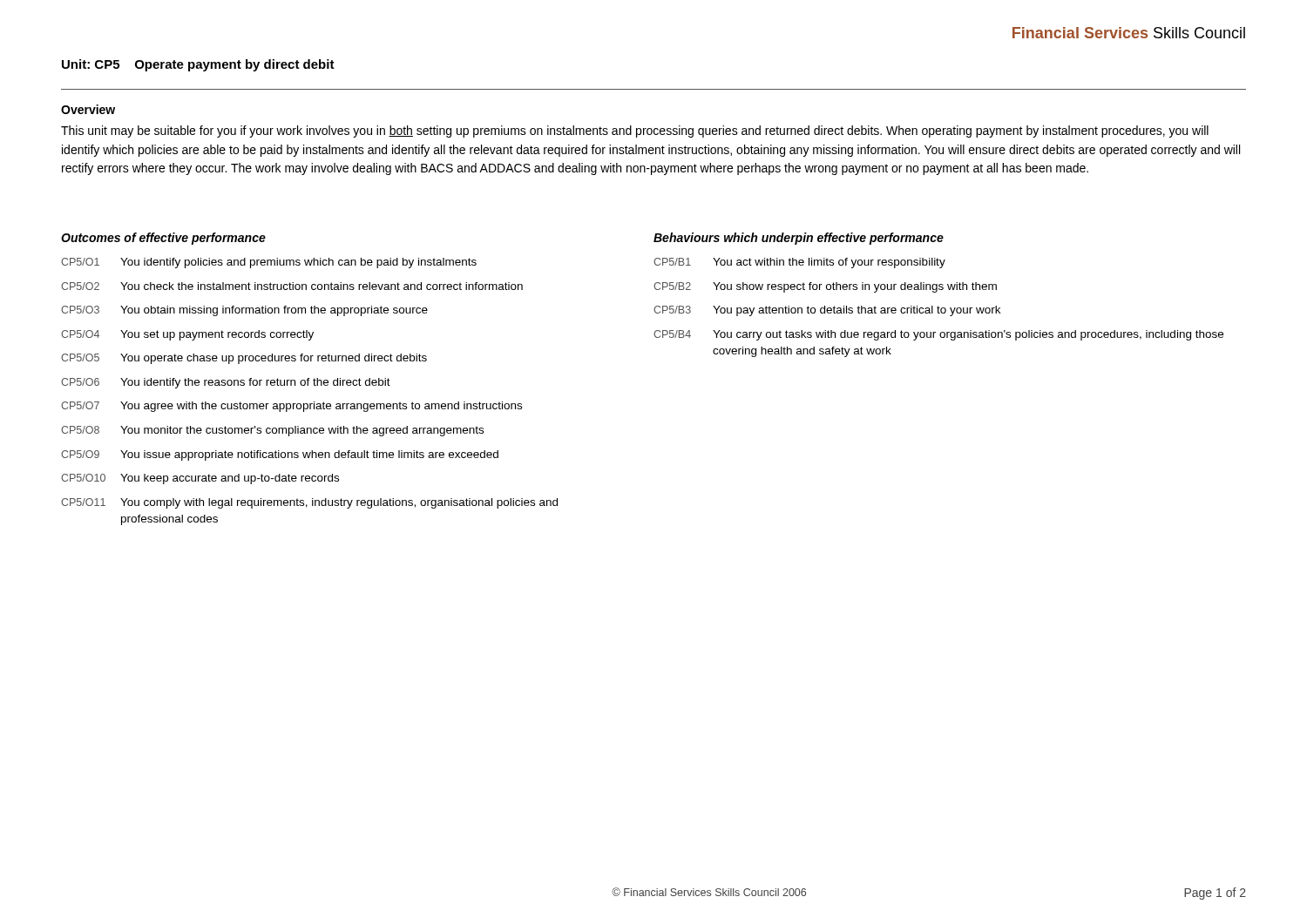The image size is (1307, 924).
Task: Navigate to the text block starting "Behaviours which underpin"
Action: click(x=798, y=238)
